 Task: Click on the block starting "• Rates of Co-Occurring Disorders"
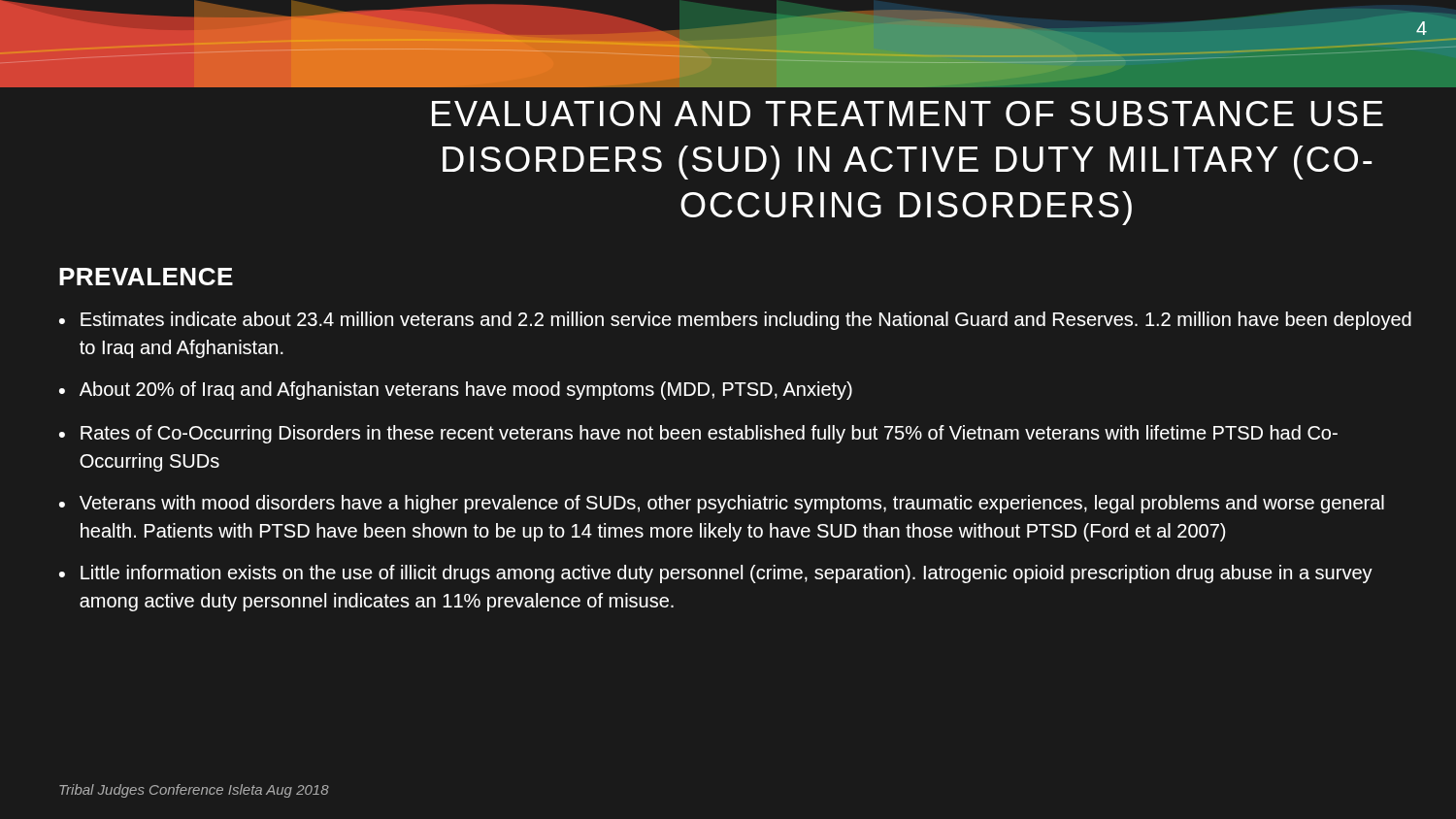(738, 447)
